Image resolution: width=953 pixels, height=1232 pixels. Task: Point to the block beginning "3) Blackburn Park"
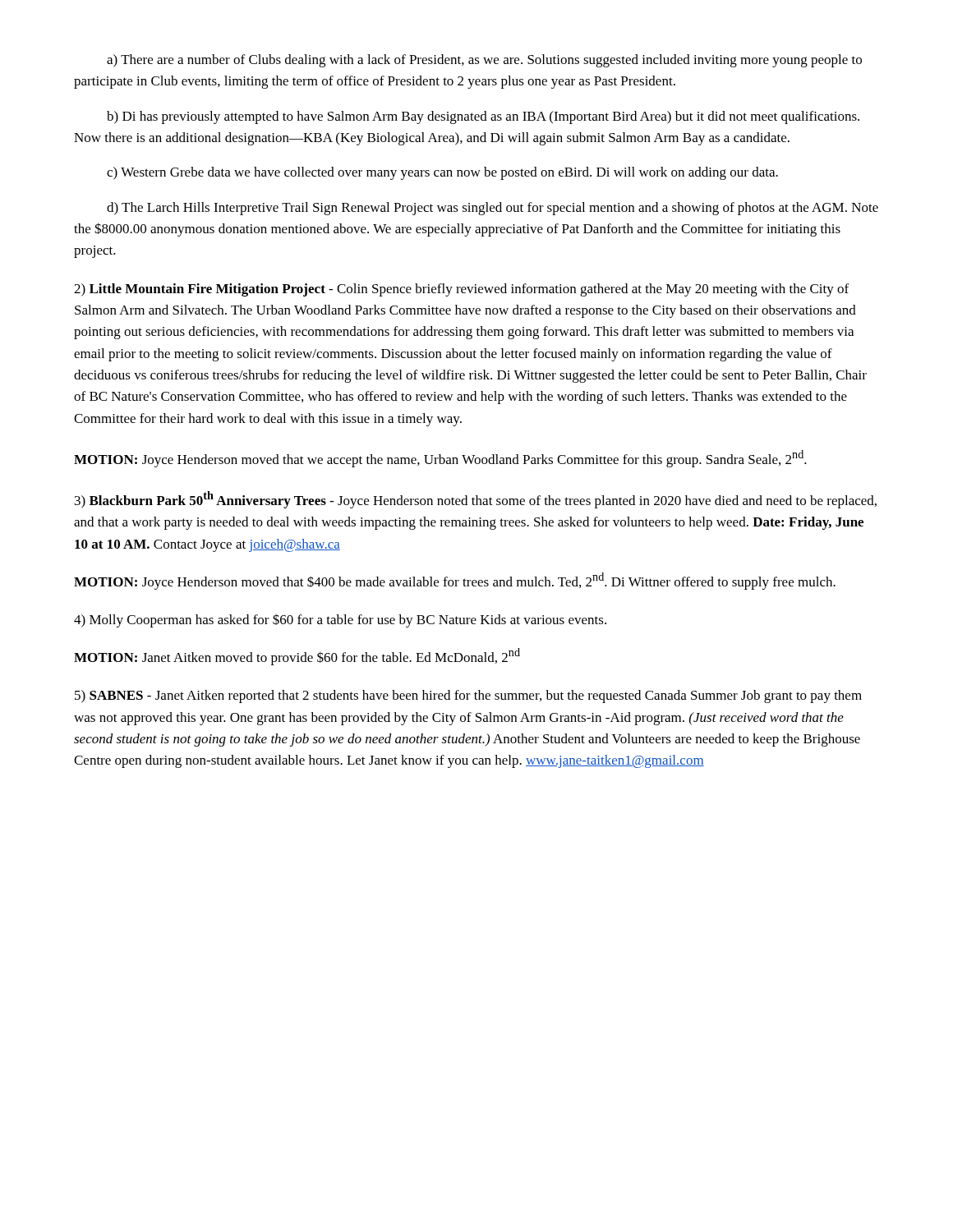476,520
